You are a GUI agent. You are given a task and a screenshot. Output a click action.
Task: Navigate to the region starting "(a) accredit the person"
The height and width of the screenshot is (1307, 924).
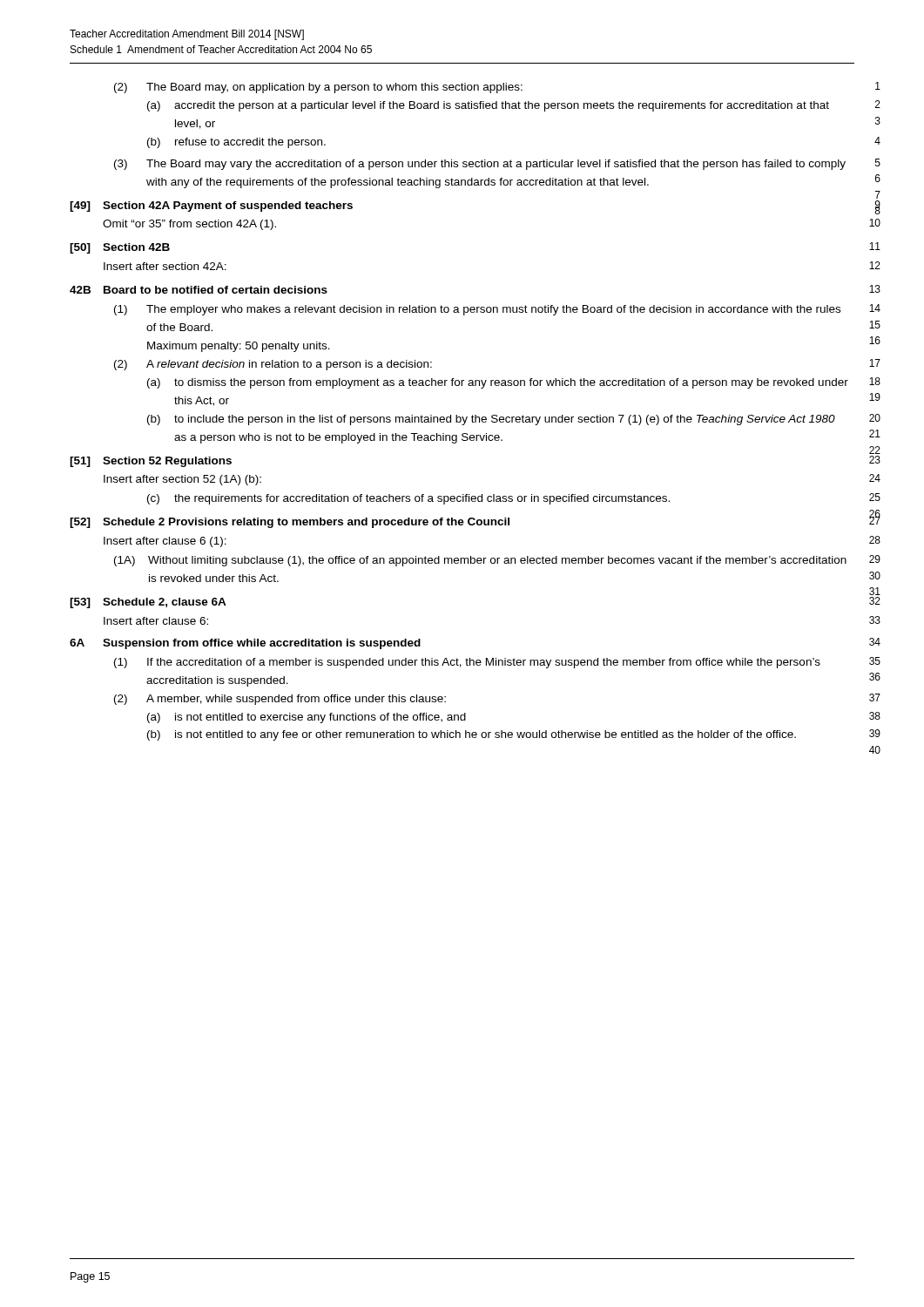475,115
